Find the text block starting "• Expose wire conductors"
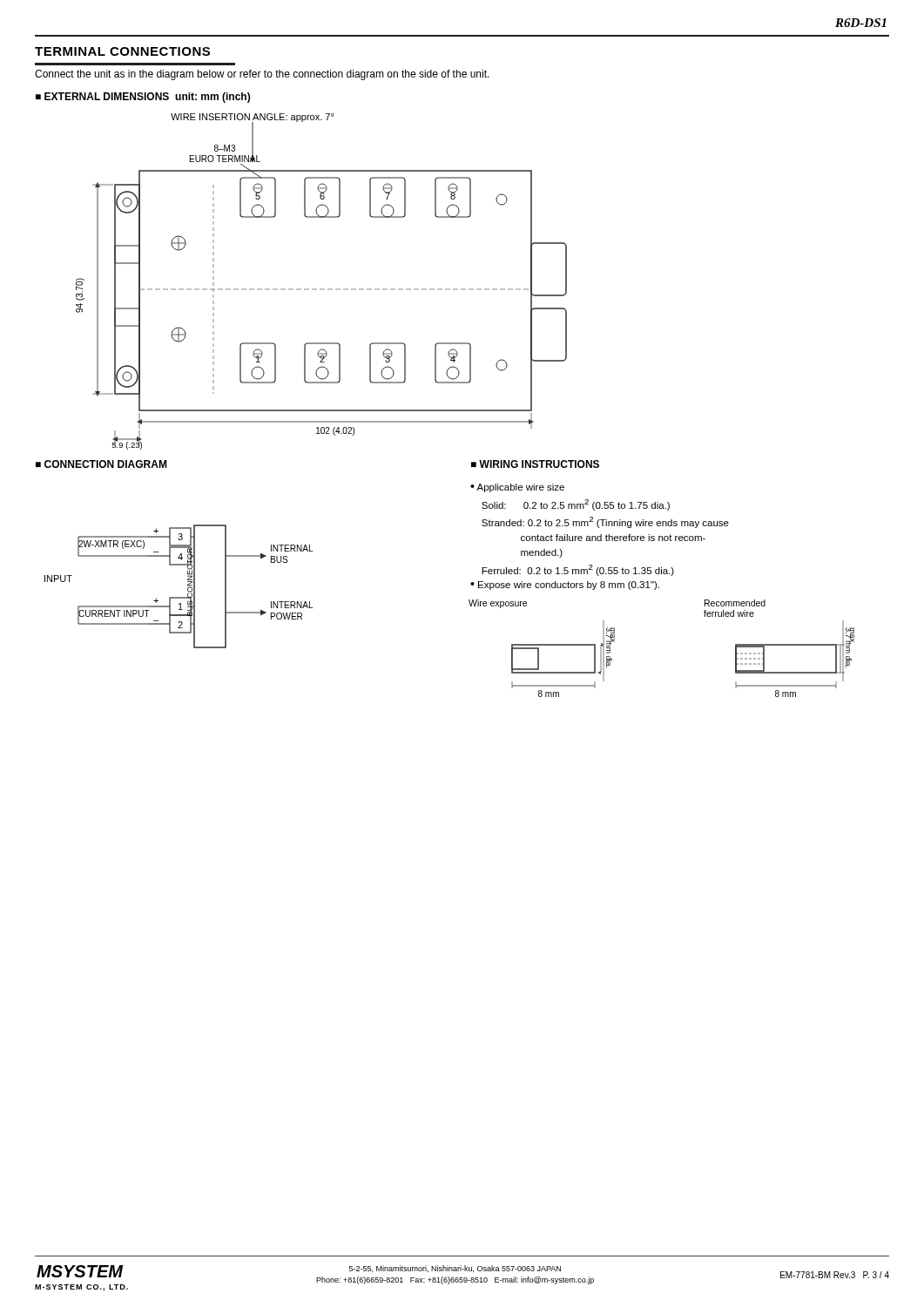The width and height of the screenshot is (924, 1307). pos(565,584)
